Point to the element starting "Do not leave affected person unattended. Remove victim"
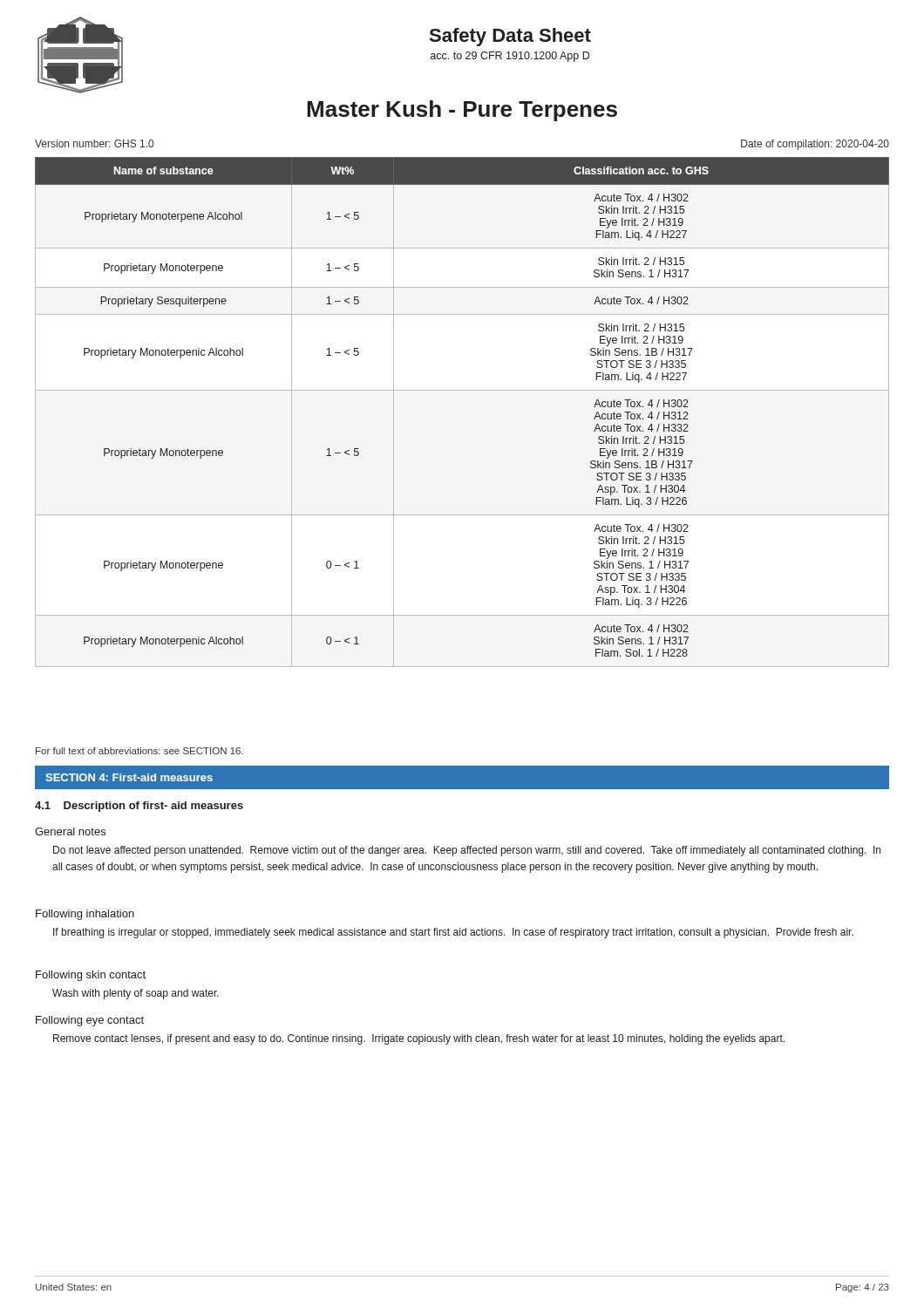 467,858
